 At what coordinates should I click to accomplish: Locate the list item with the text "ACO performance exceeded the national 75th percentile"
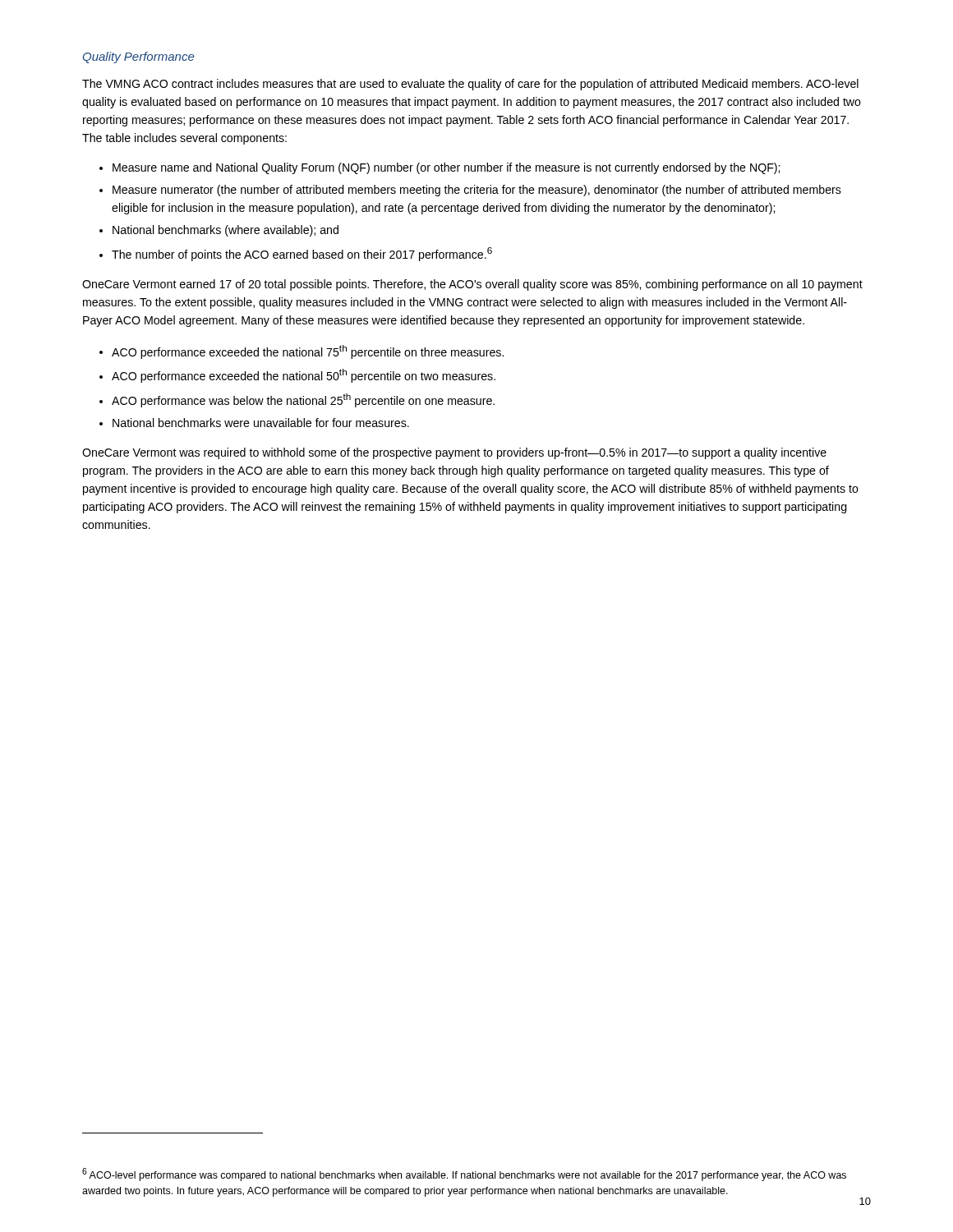pyautogui.click(x=308, y=350)
